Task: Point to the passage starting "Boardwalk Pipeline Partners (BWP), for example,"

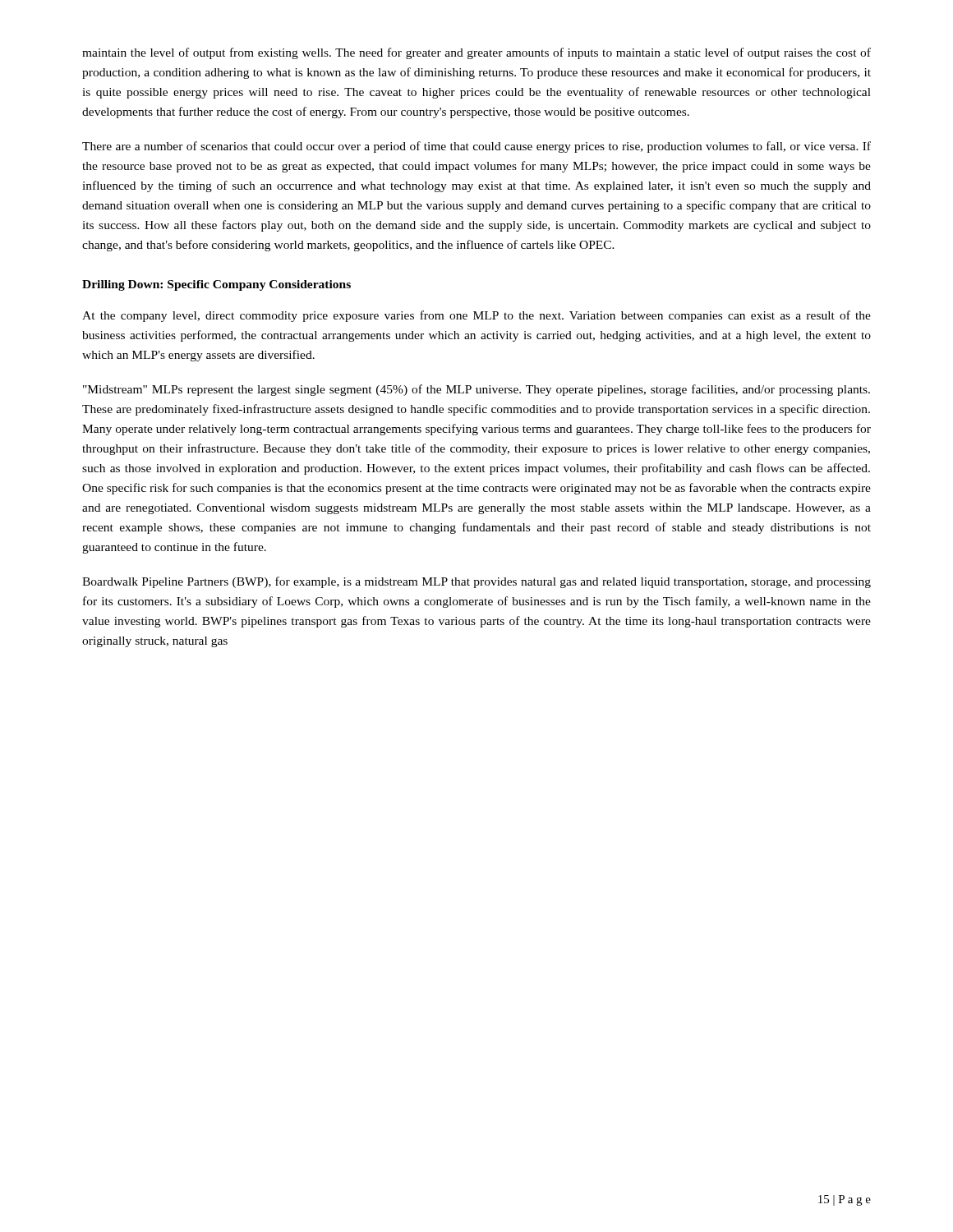Action: click(476, 611)
